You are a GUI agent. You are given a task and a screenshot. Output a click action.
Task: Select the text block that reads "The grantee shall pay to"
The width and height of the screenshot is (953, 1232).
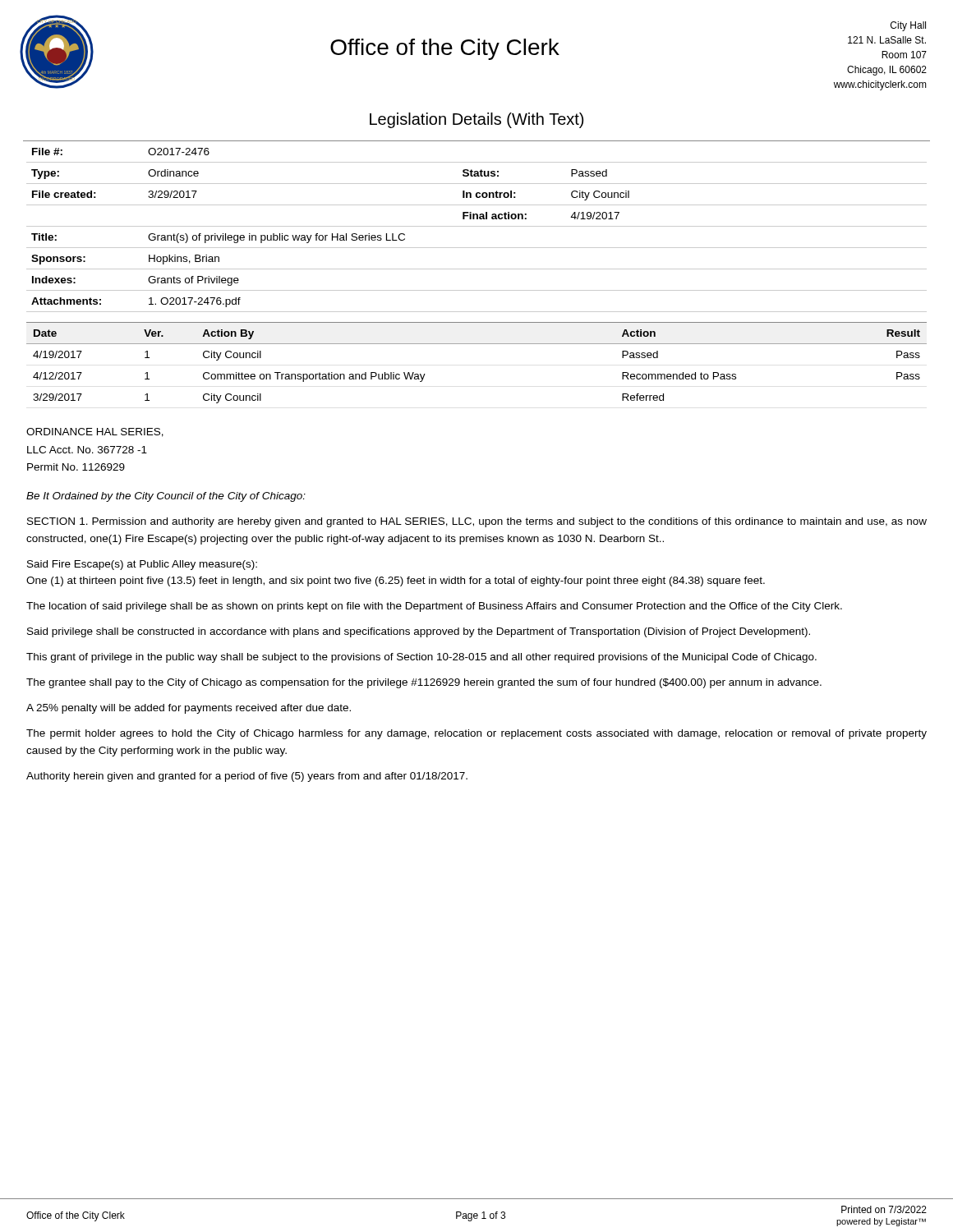(424, 682)
